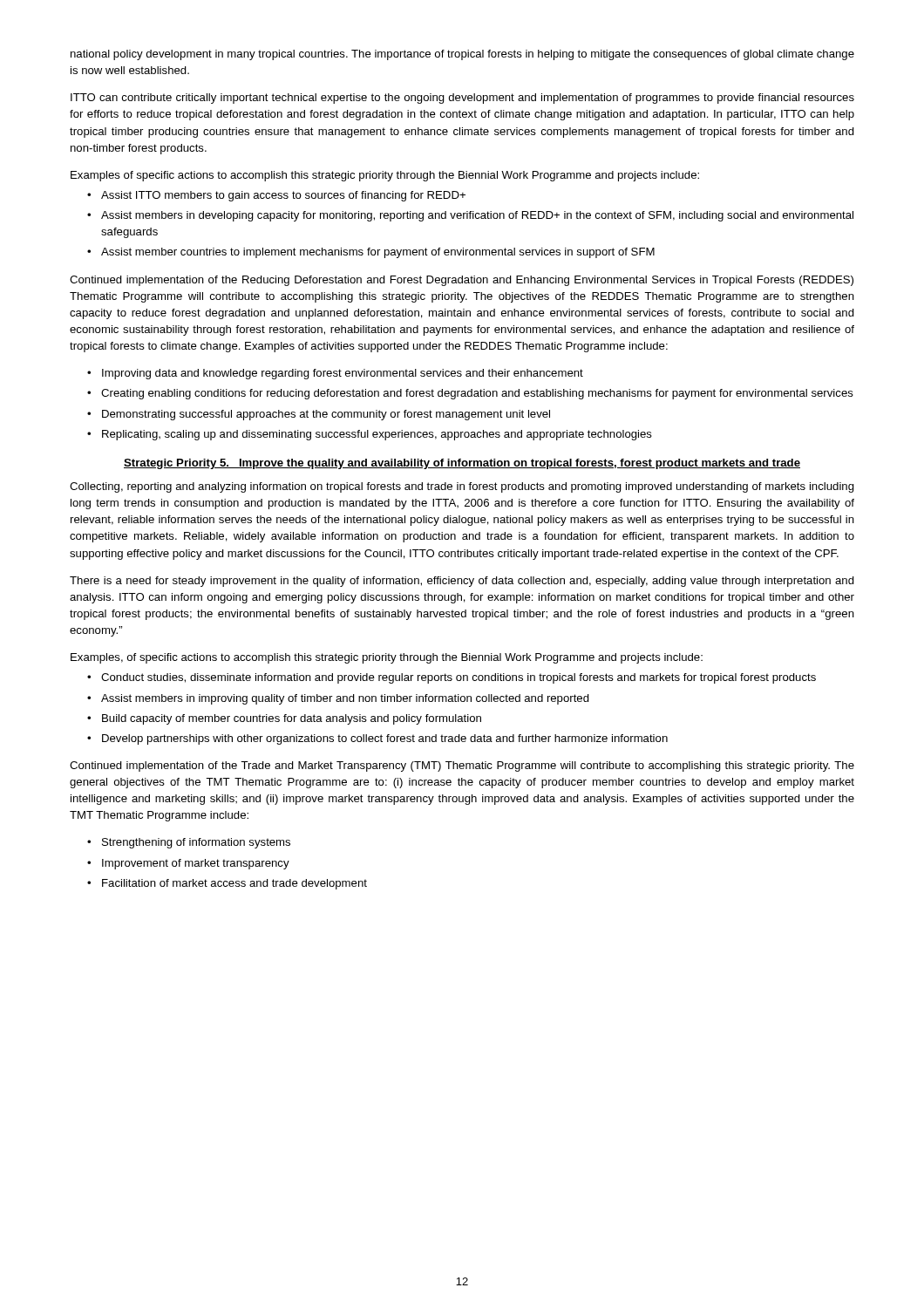This screenshot has width=924, height=1308.
Task: Select the list item that says "Assist members in developing capacity for"
Action: coord(478,223)
